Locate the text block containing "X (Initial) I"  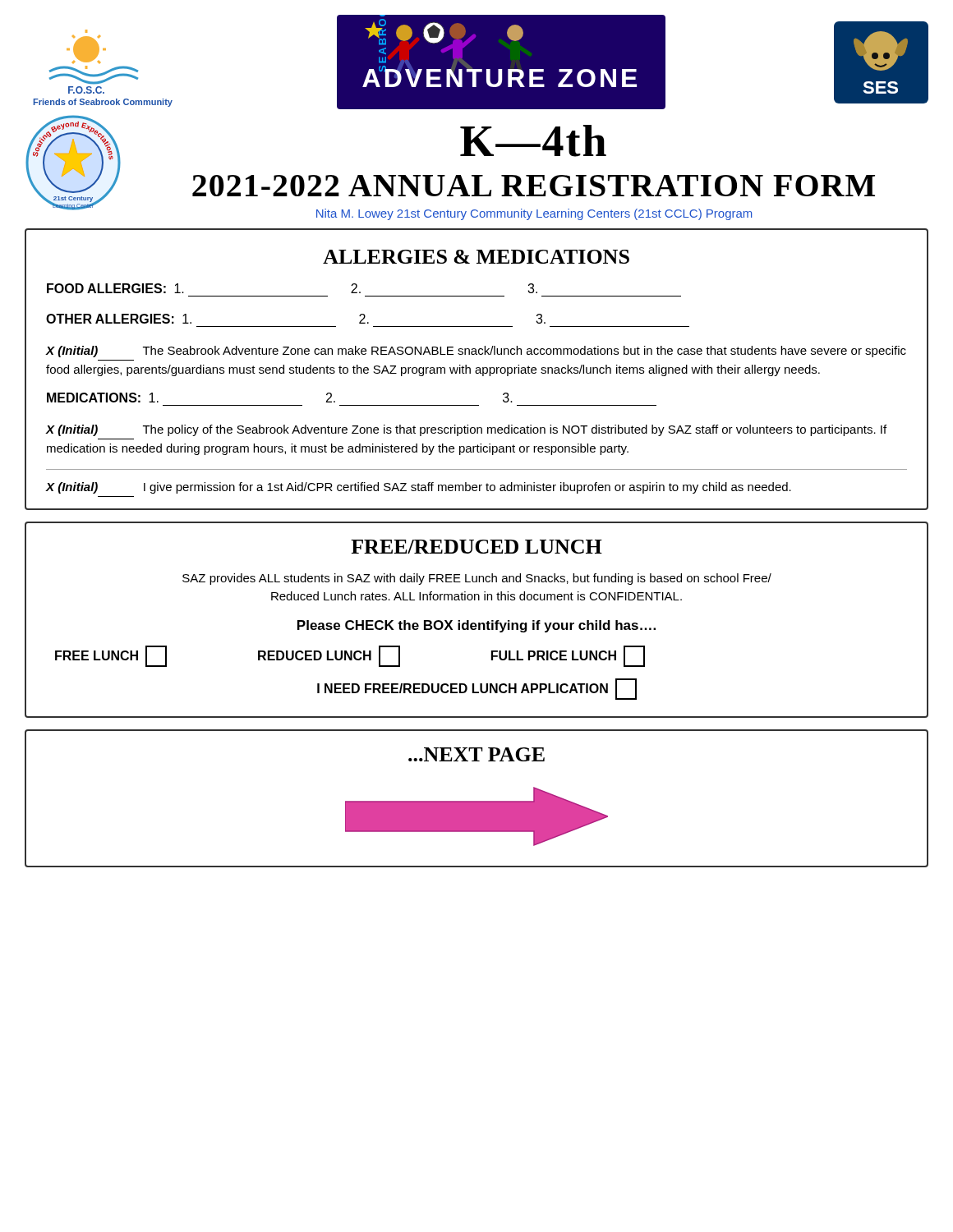click(x=419, y=488)
